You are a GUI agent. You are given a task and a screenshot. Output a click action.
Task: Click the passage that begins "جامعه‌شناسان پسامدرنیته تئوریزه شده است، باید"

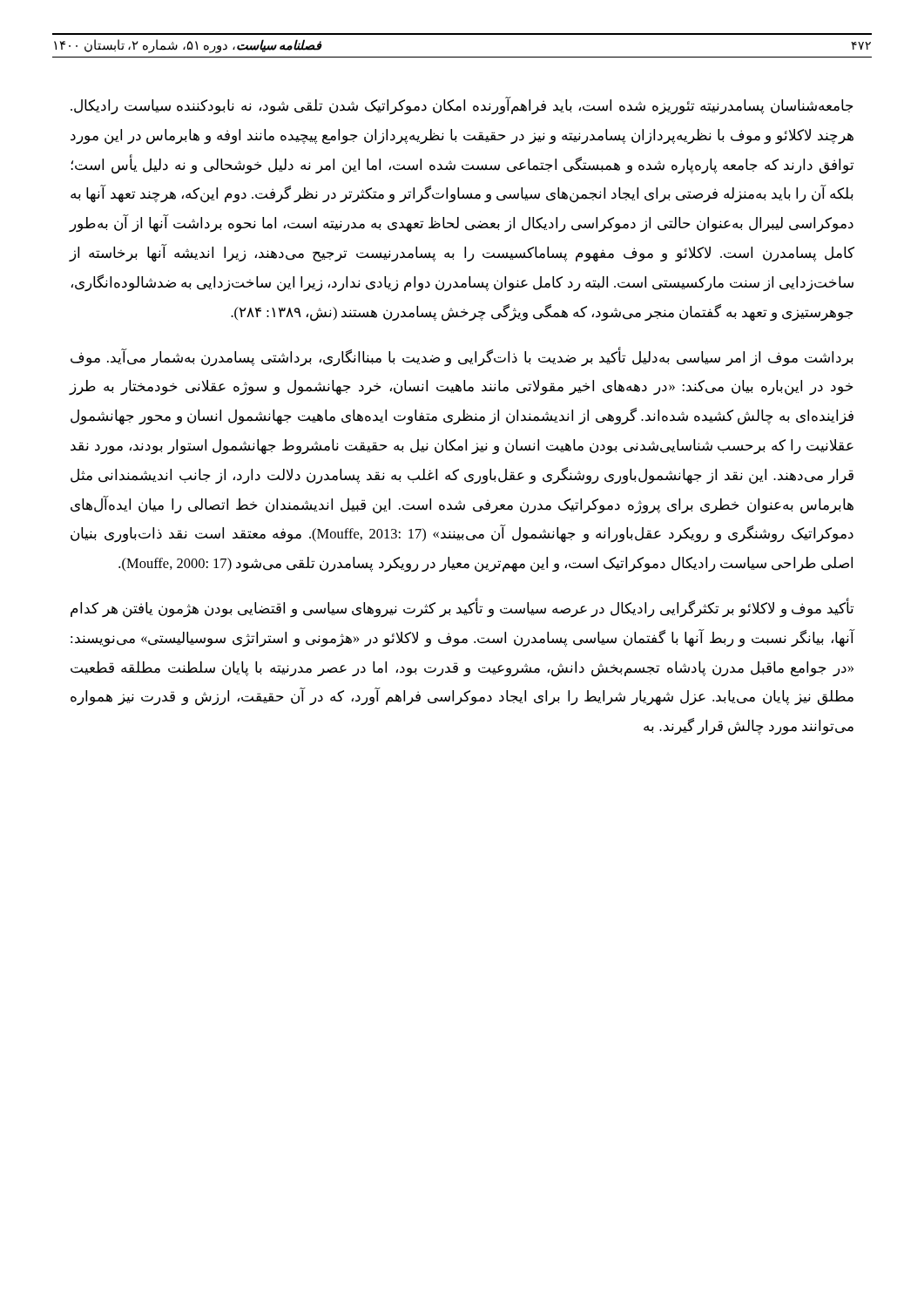click(x=462, y=209)
